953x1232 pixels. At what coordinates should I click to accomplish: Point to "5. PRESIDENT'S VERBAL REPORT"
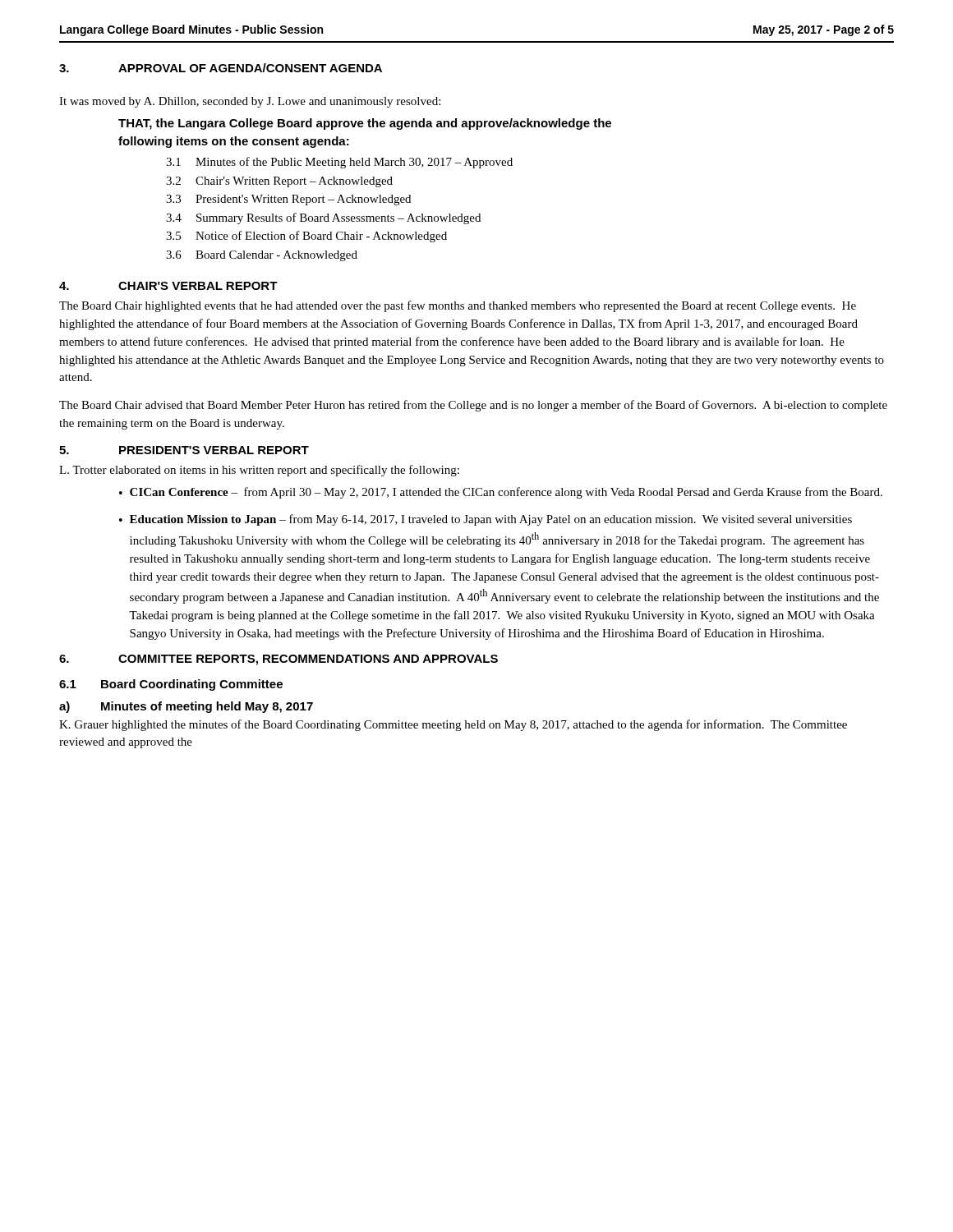tap(184, 450)
